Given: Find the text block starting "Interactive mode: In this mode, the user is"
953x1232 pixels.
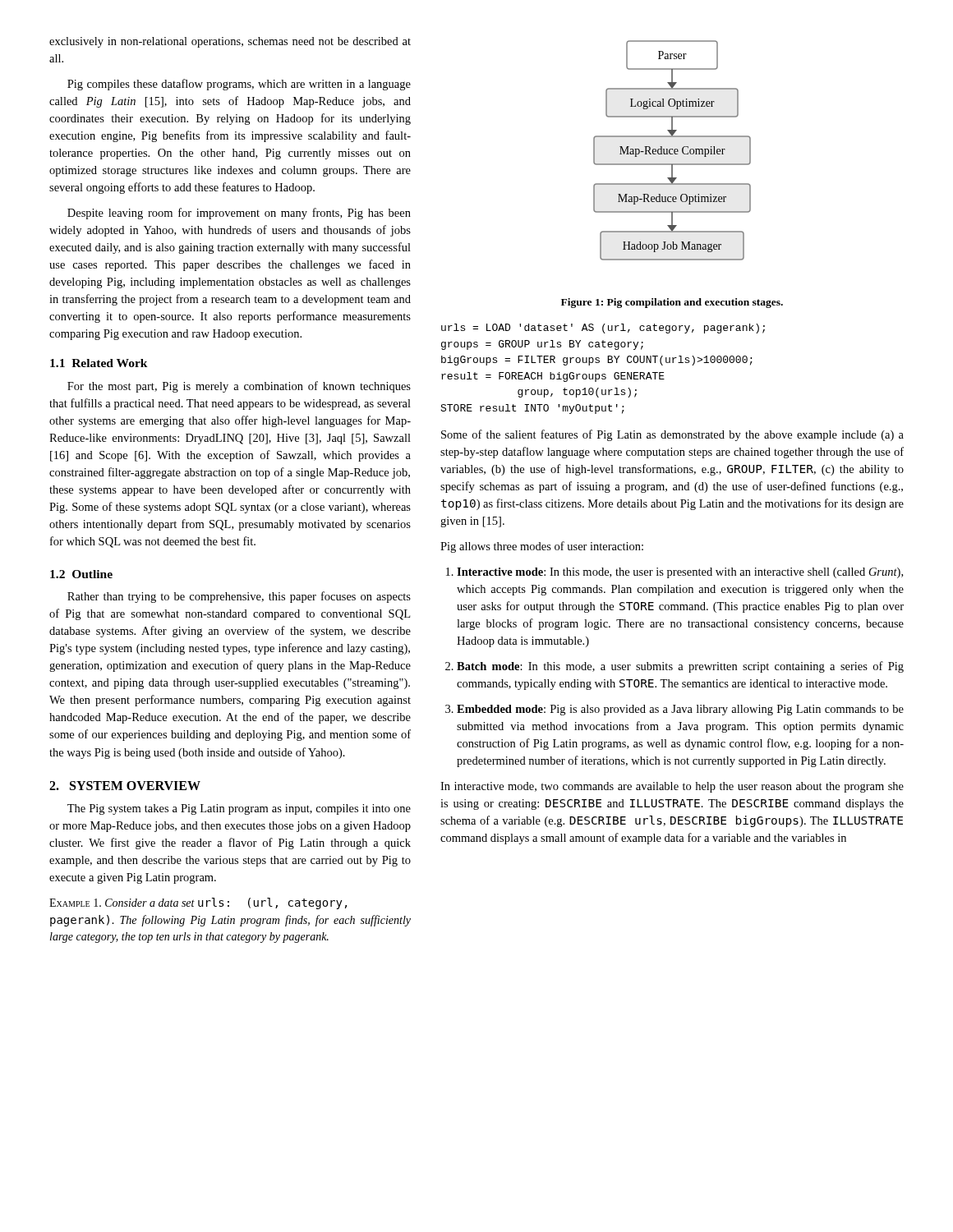Looking at the screenshot, I should pyautogui.click(x=672, y=607).
